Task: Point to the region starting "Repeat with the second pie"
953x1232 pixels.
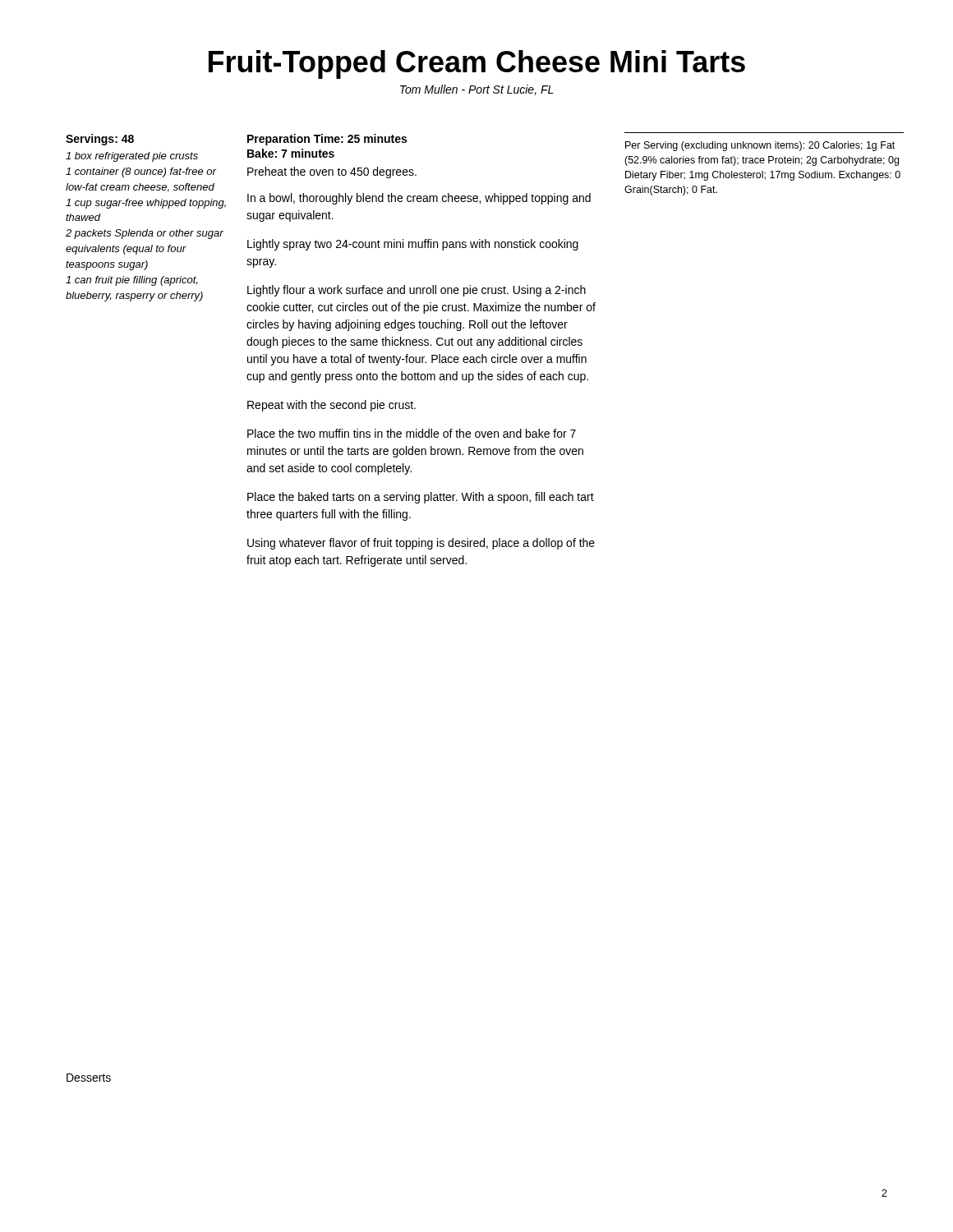Action: 423,405
